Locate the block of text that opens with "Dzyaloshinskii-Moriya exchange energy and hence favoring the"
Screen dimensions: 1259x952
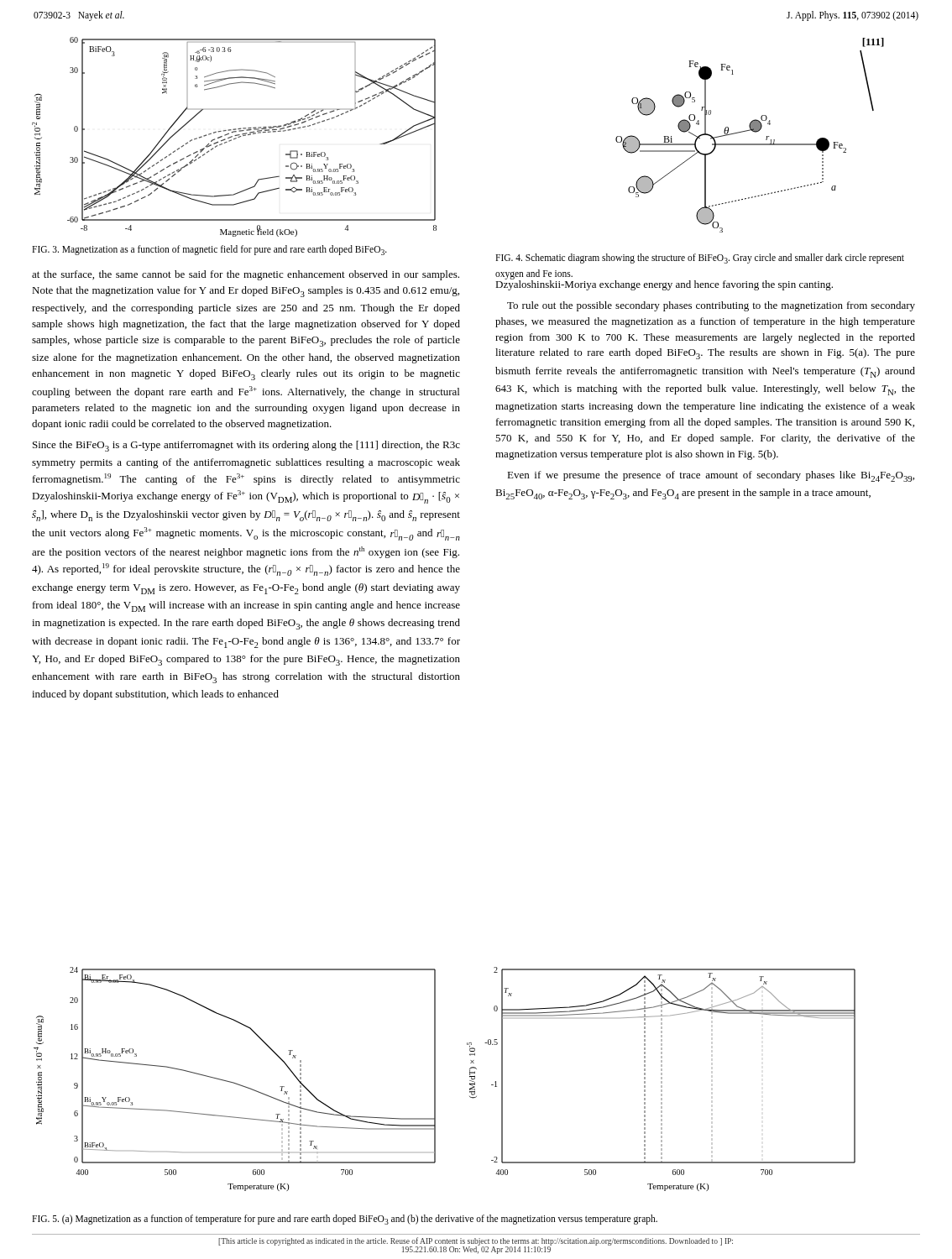(x=705, y=390)
